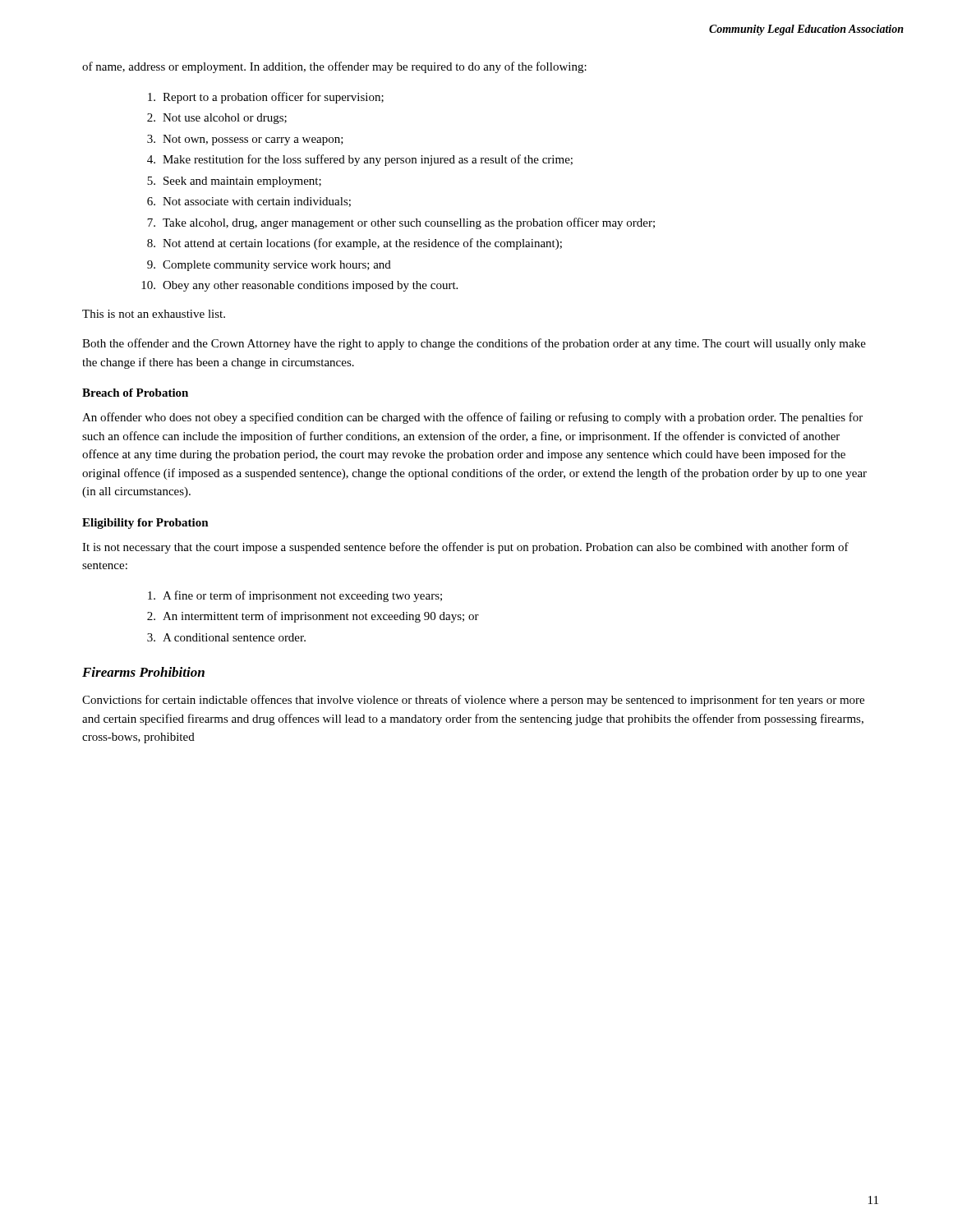Locate the passage starting "2.An intermittent term of imprisonment not exceeding"
This screenshot has height=1232, width=953.
[305, 616]
